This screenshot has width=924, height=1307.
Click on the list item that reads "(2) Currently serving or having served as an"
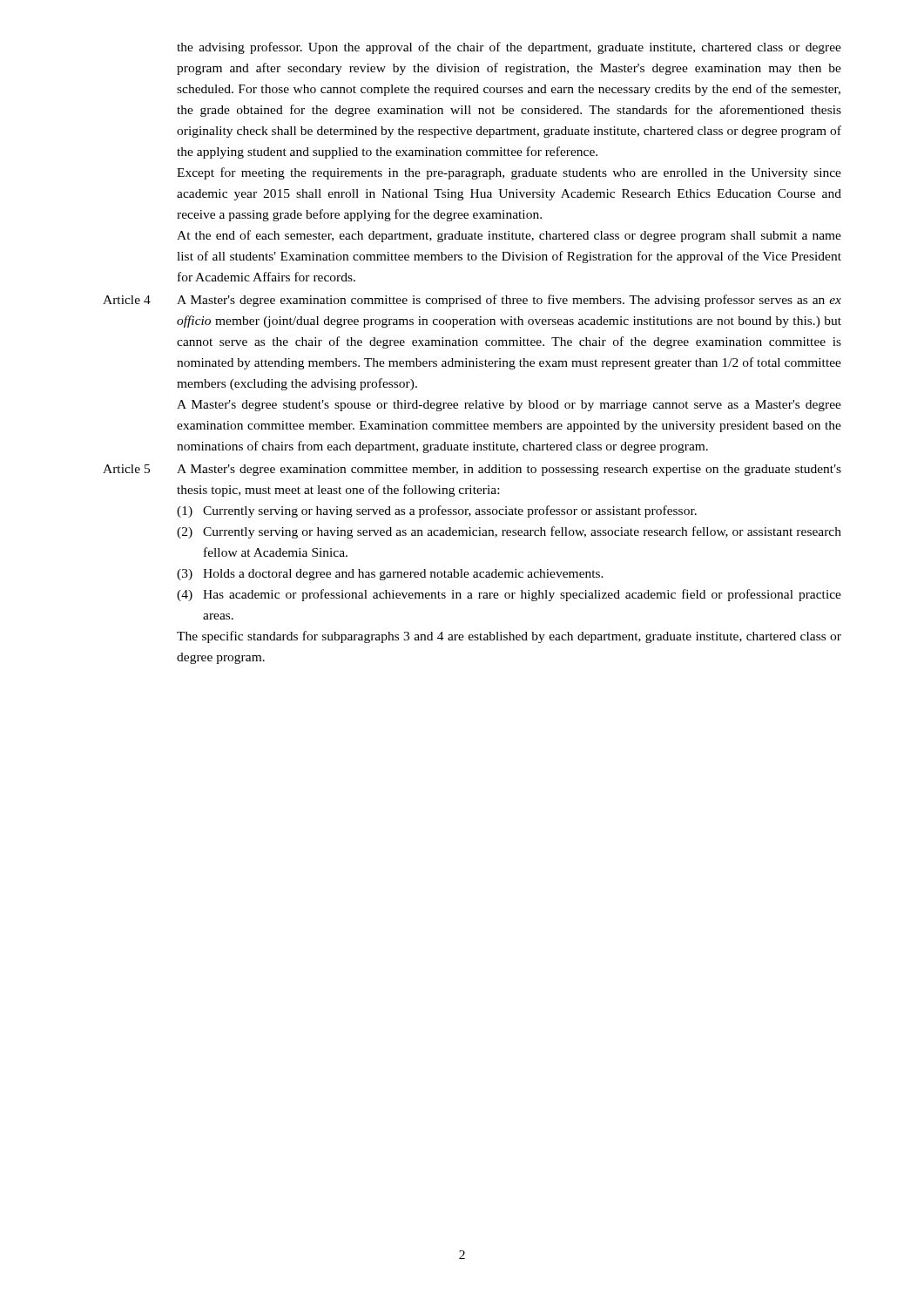[509, 542]
